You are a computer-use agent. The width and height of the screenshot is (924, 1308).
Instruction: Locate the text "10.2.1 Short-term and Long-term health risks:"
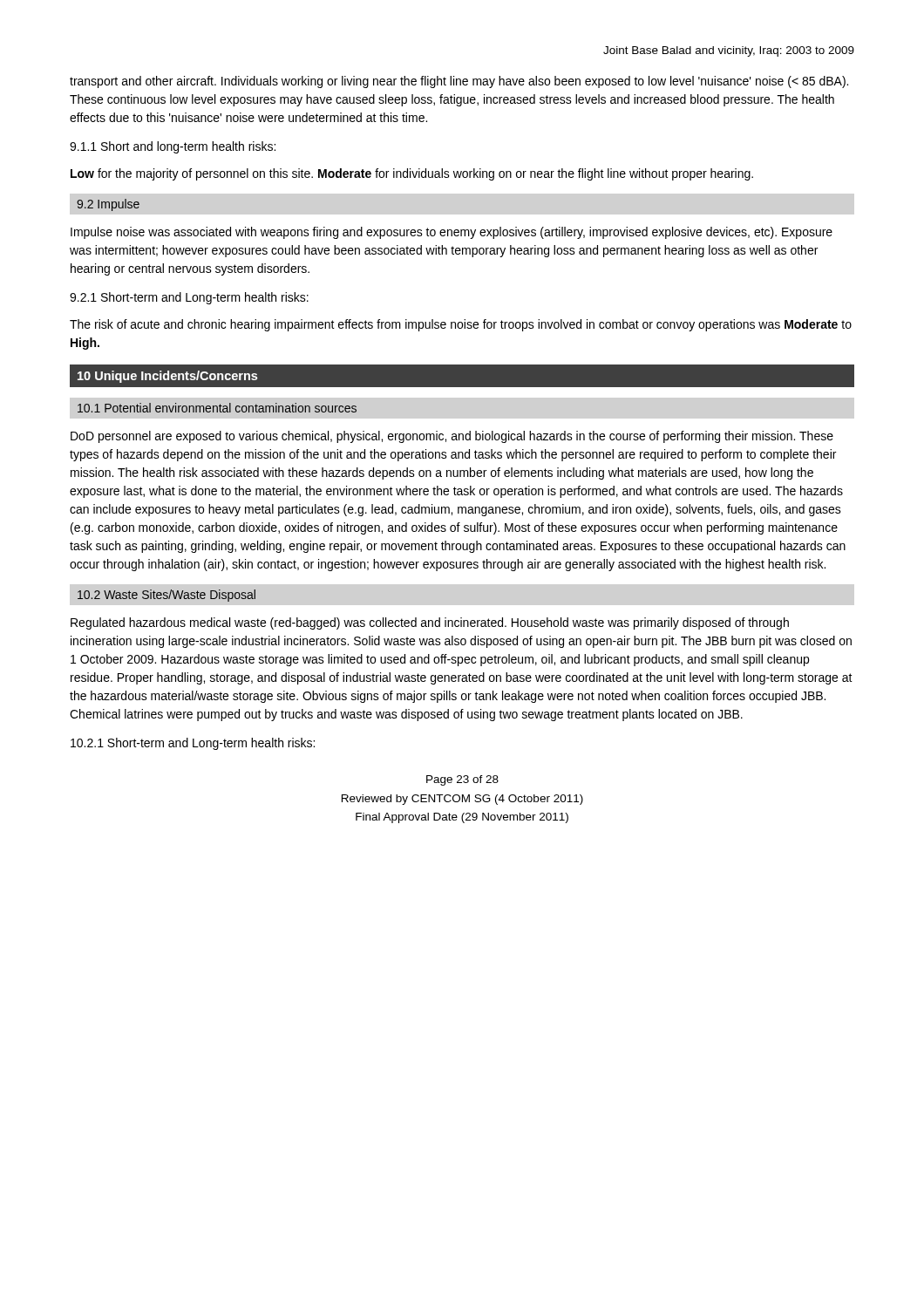click(193, 743)
